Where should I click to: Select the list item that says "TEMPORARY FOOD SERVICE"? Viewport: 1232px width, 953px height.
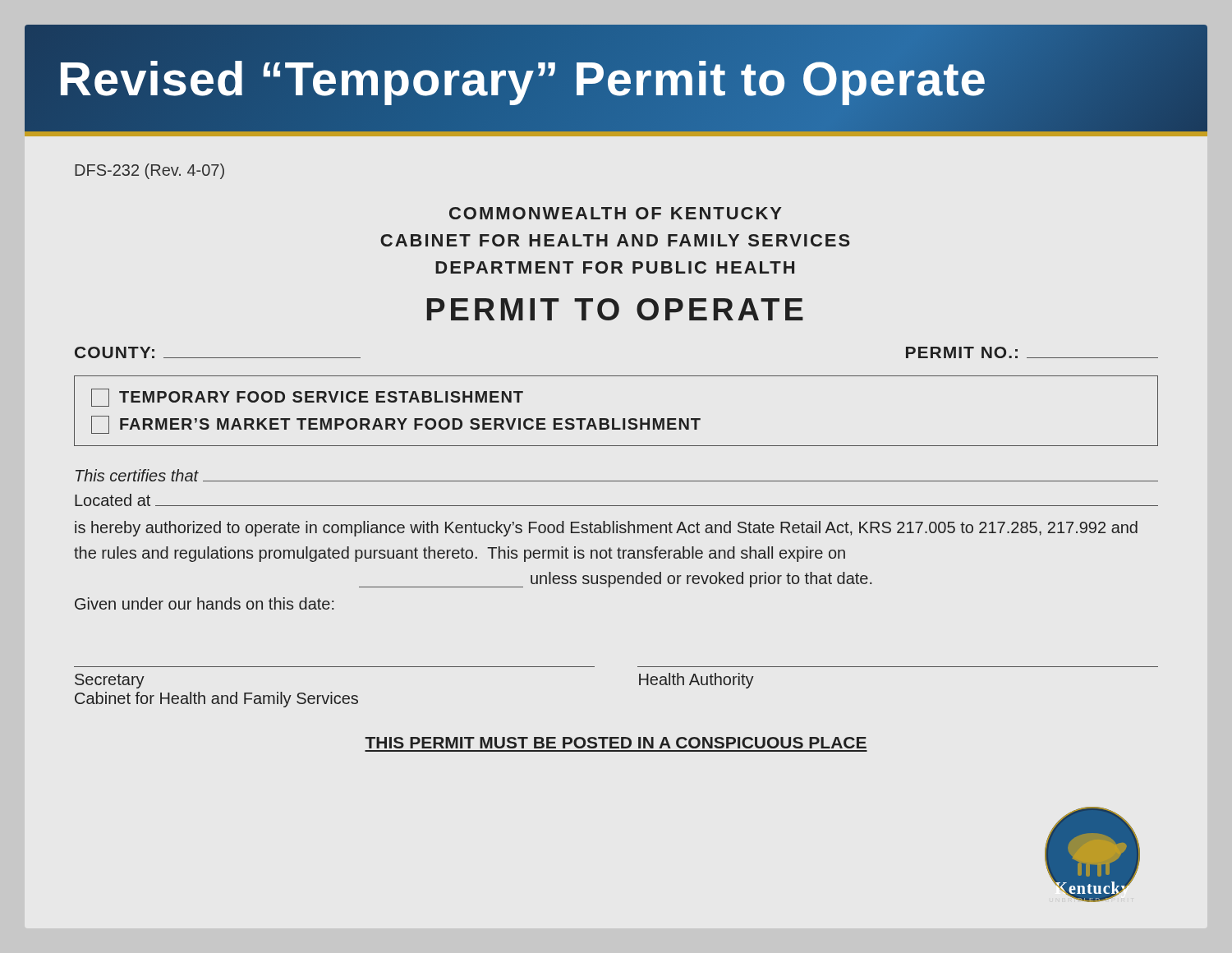click(308, 397)
